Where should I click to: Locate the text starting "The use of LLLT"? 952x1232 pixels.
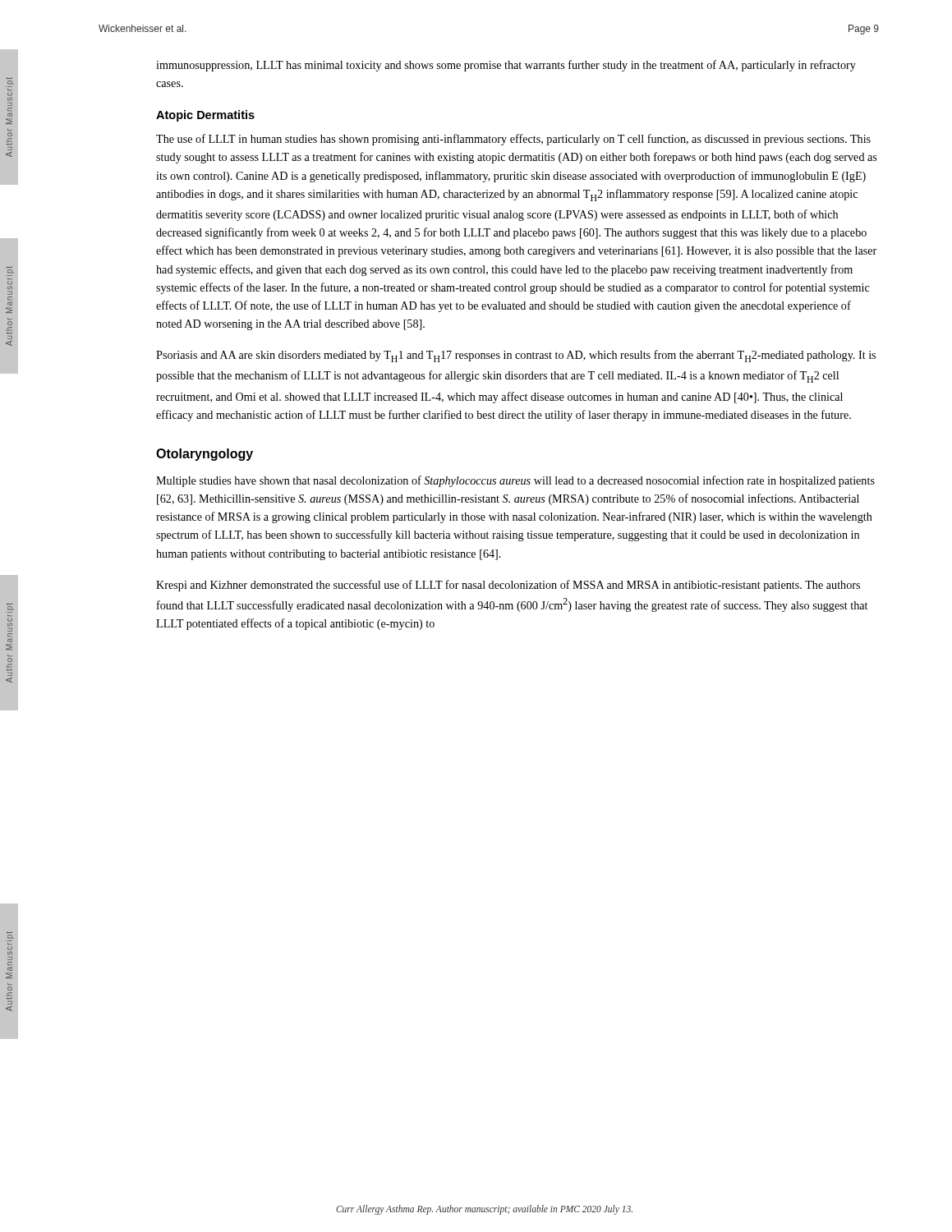tap(517, 231)
